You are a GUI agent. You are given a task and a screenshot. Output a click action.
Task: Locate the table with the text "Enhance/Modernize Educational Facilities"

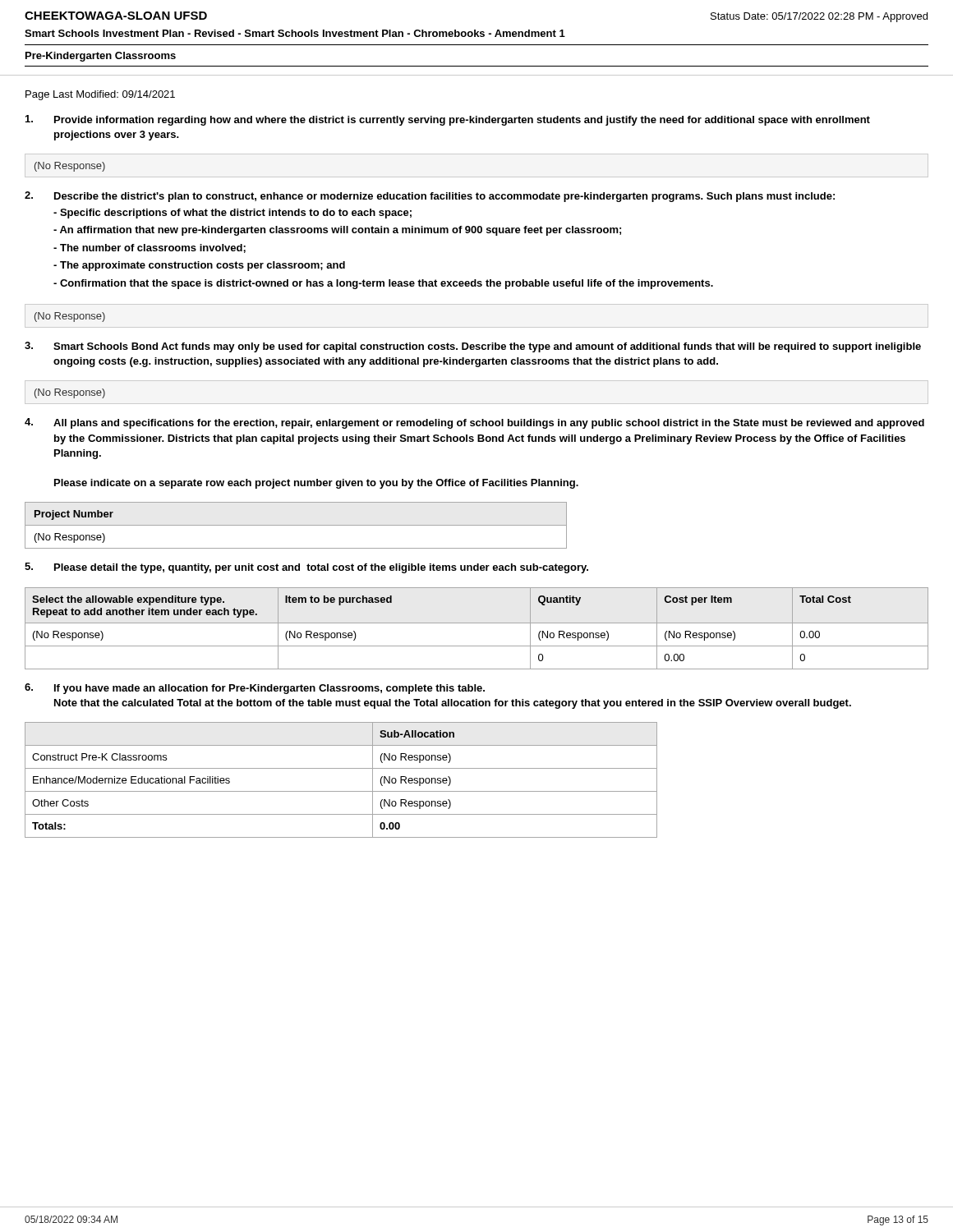tap(476, 780)
